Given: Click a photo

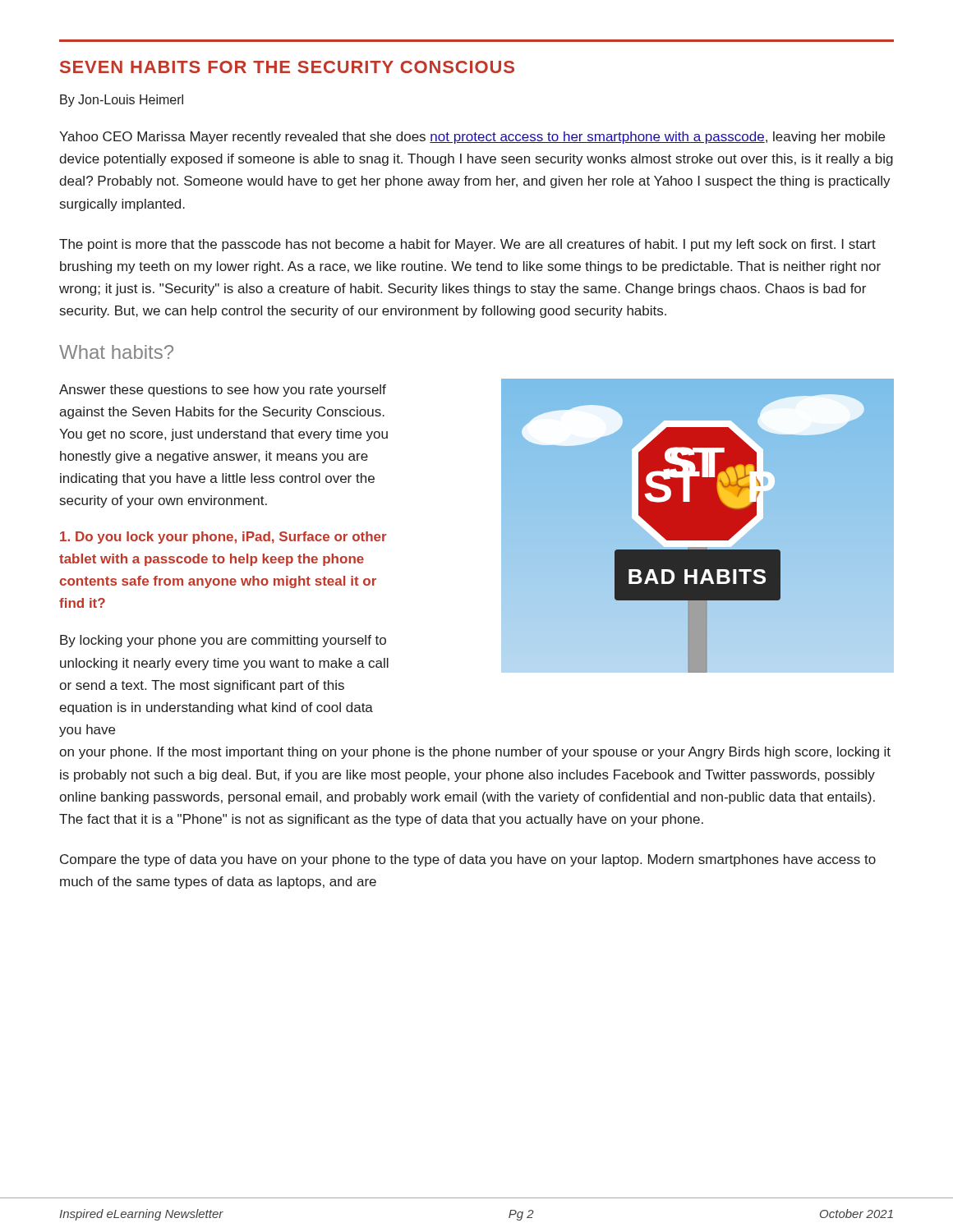Looking at the screenshot, I should pos(698,525).
